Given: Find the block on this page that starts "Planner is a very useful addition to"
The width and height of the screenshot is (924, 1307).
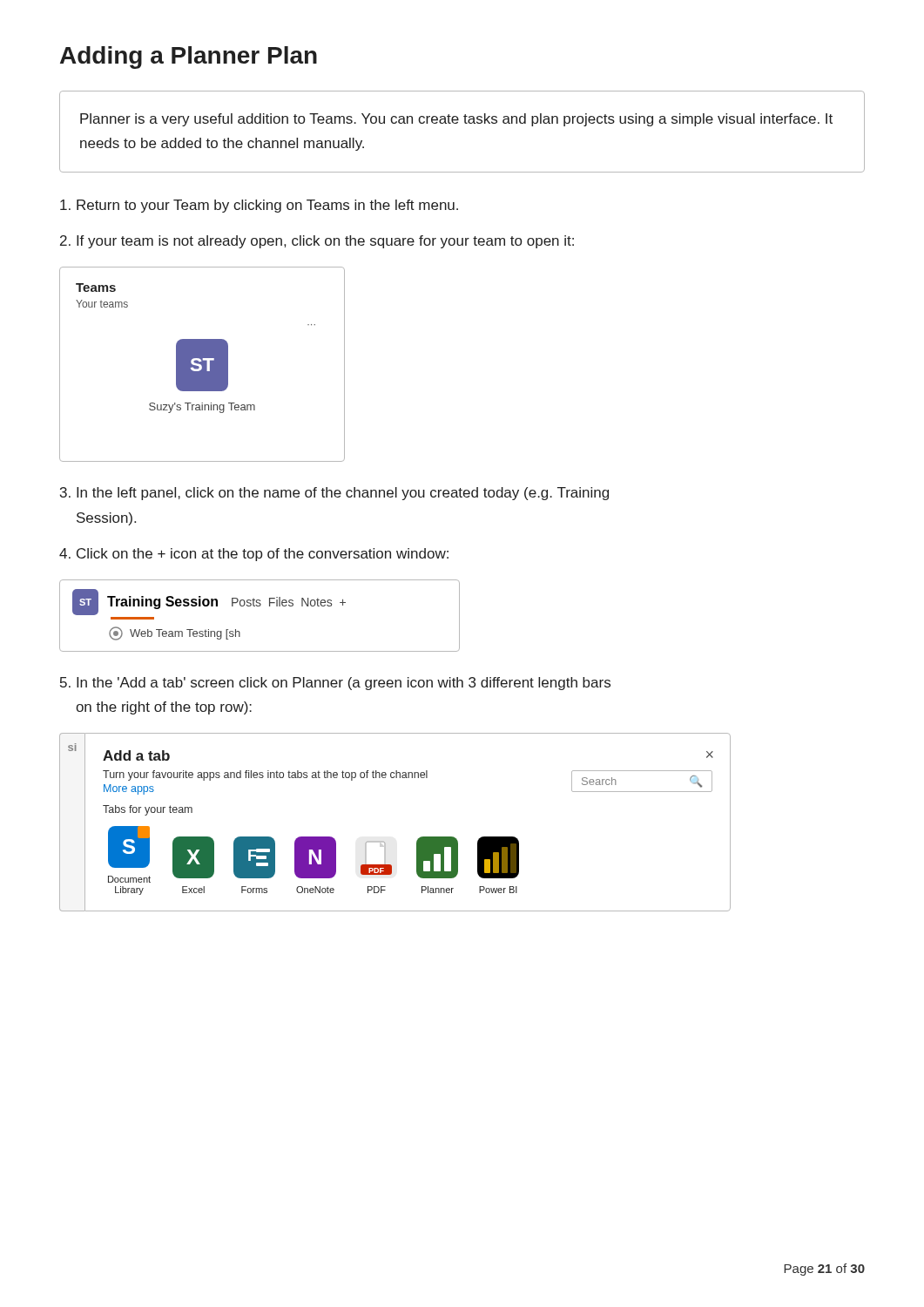Looking at the screenshot, I should tap(456, 131).
